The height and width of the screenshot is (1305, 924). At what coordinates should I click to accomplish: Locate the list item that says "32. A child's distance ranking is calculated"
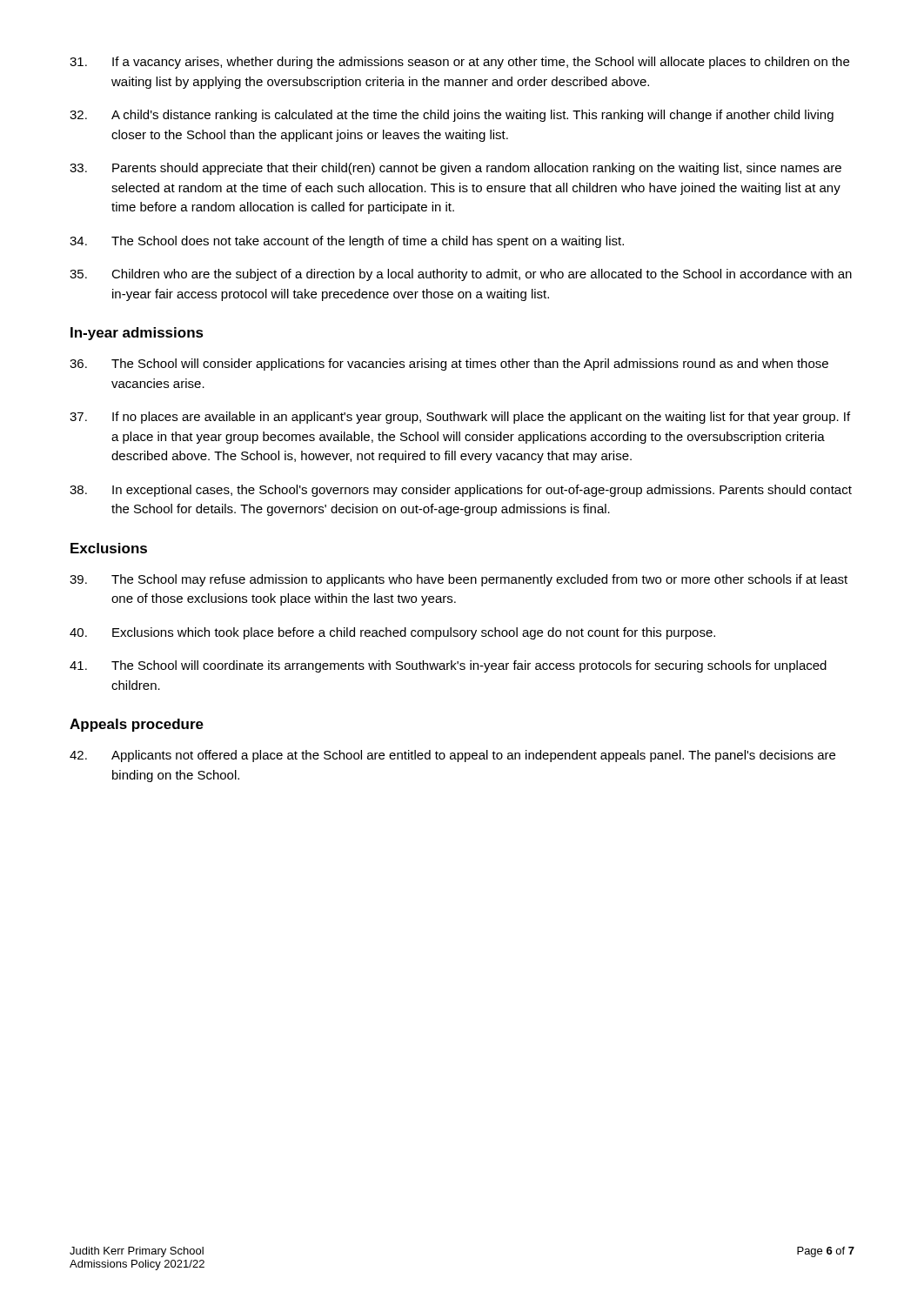[462, 125]
